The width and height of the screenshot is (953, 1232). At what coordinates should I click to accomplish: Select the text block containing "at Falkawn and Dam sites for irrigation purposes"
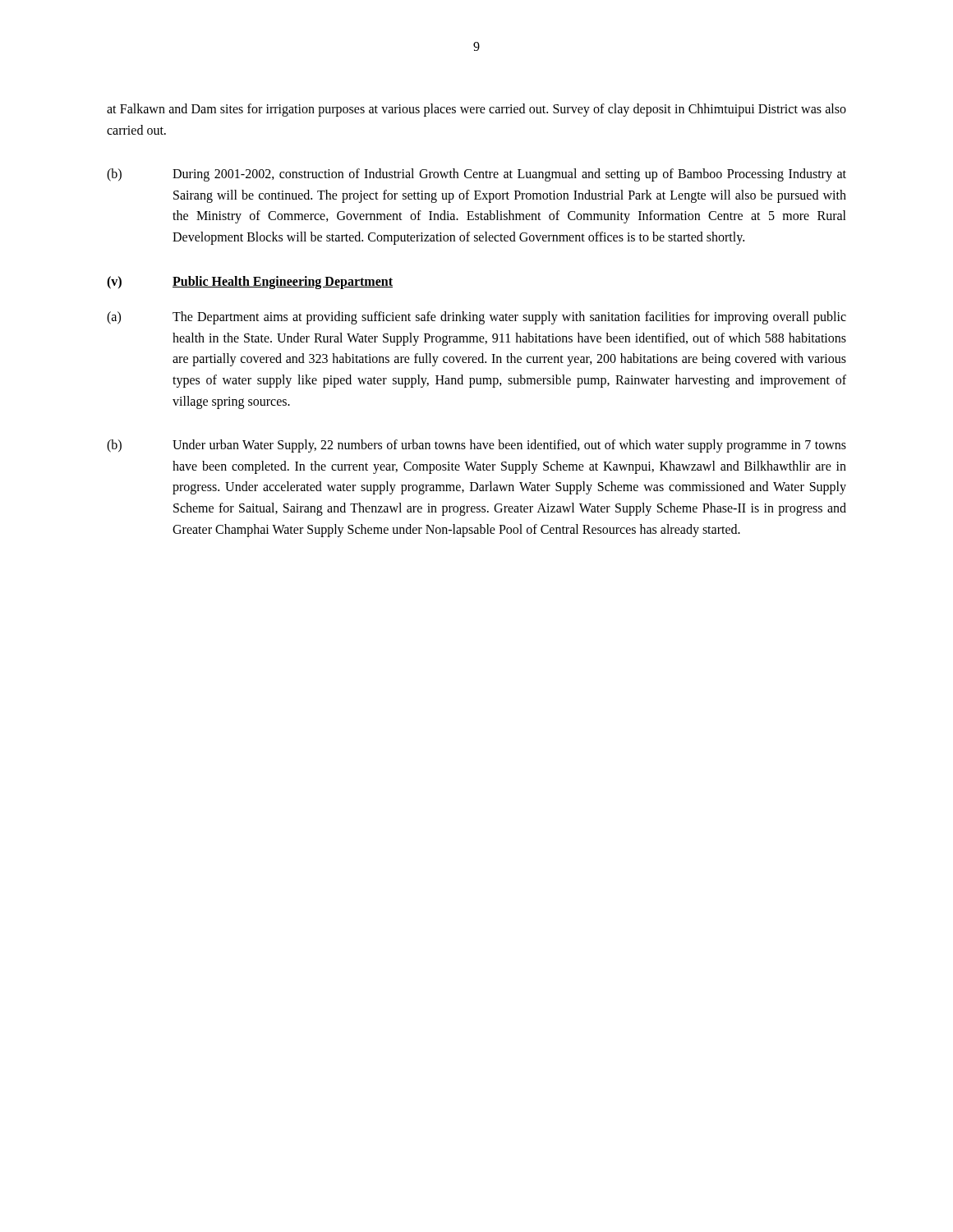click(476, 119)
